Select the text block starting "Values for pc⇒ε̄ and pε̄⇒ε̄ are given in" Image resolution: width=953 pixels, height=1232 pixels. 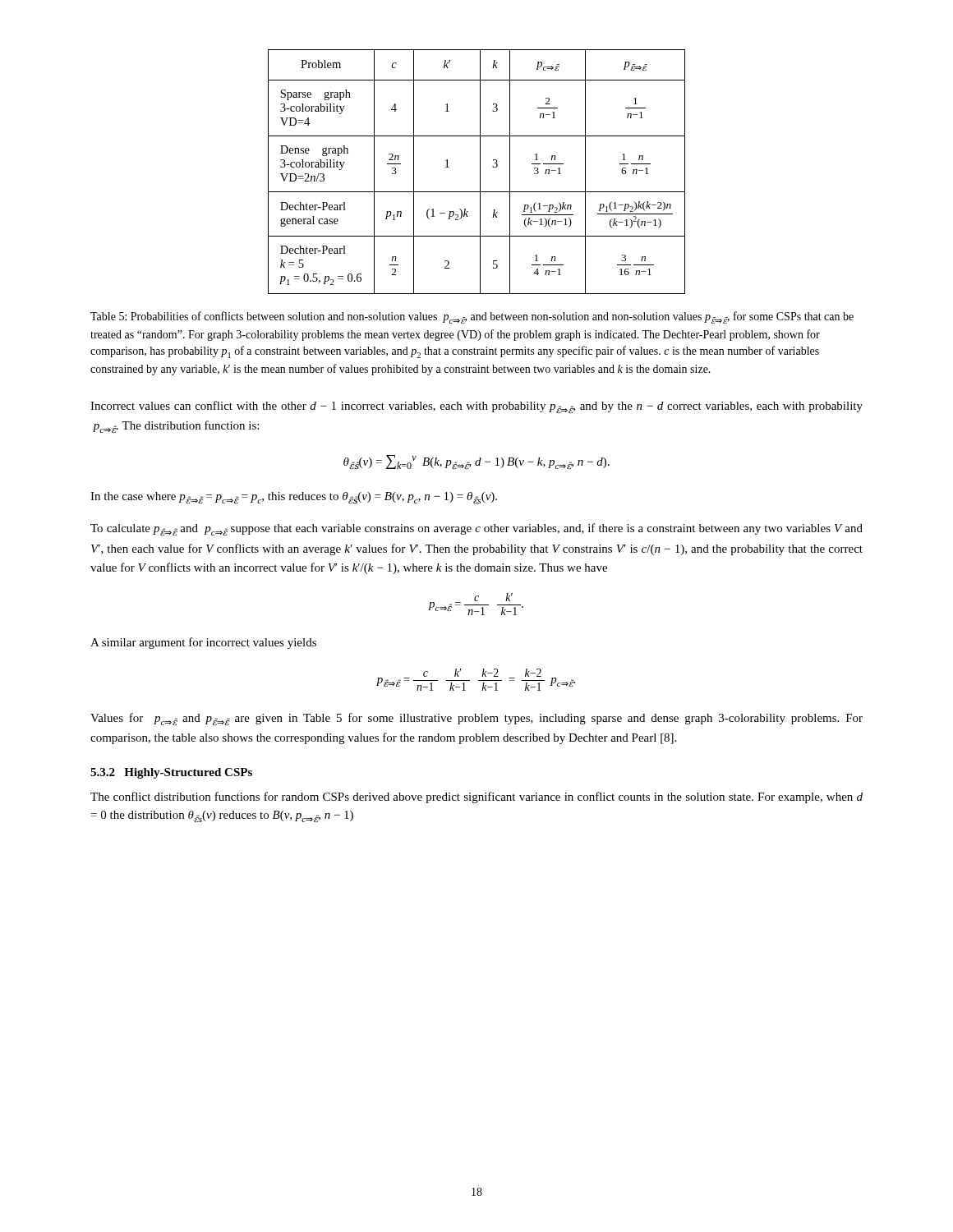[x=476, y=728]
